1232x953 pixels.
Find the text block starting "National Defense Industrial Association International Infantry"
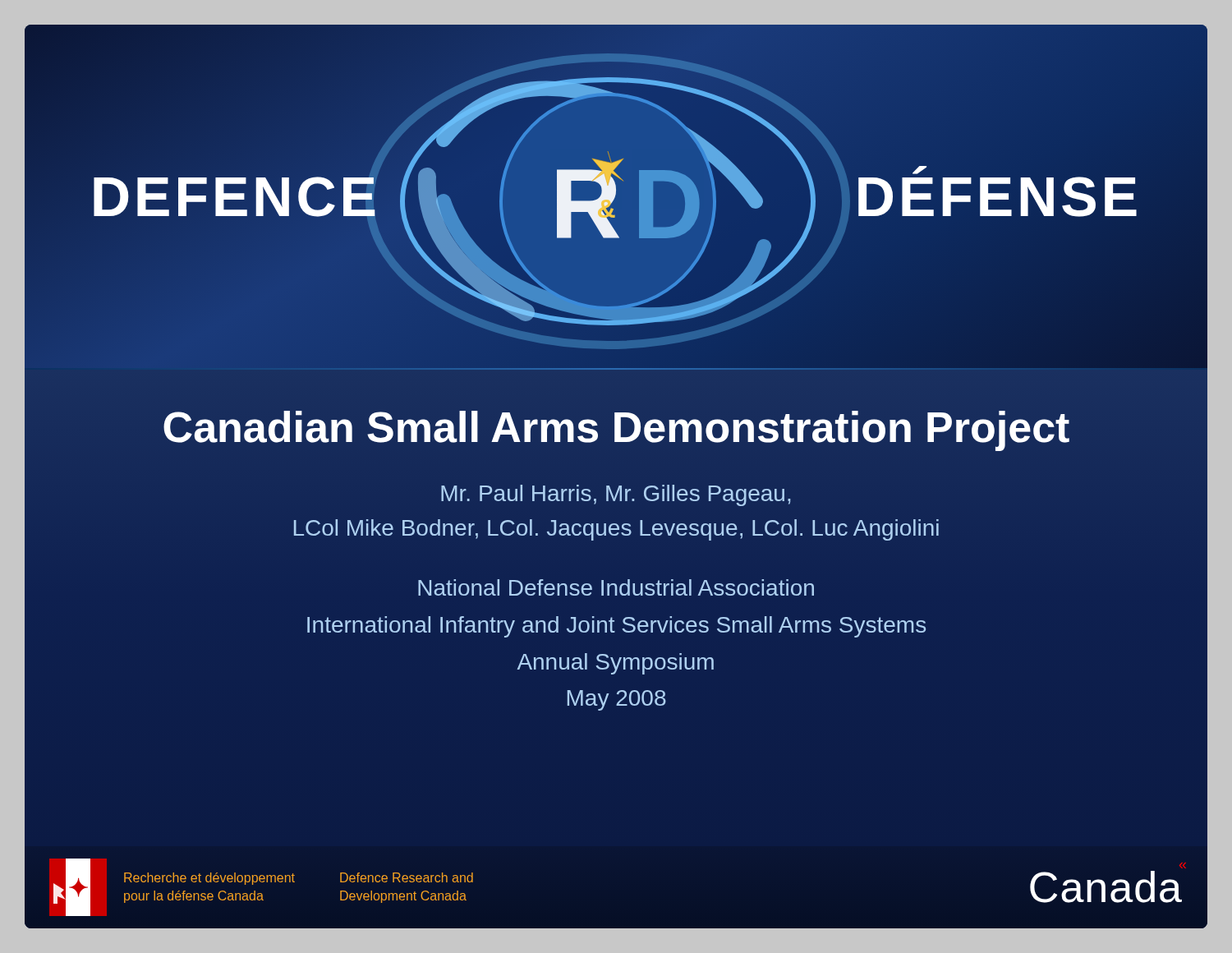(616, 643)
